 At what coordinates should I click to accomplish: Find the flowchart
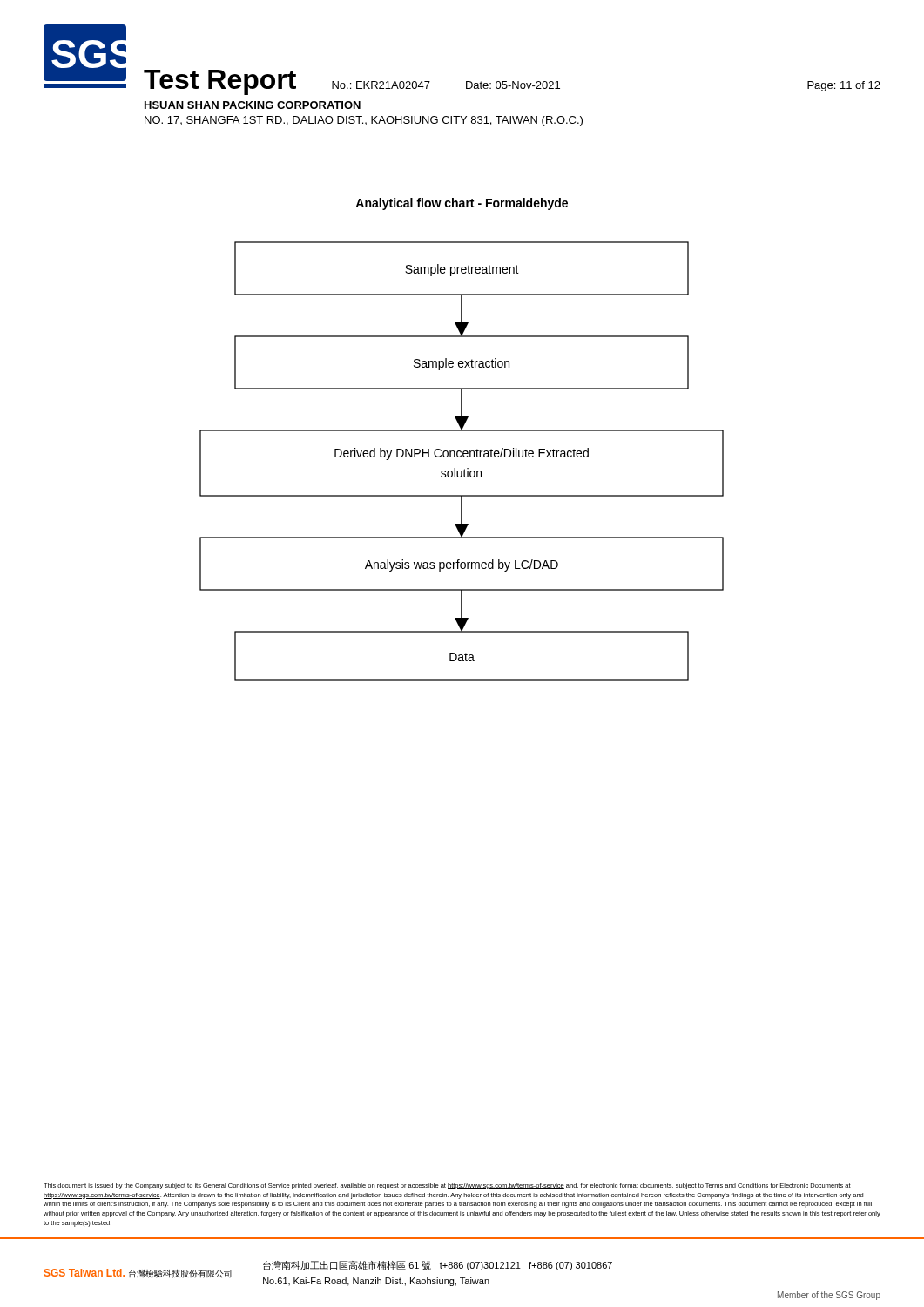point(462,461)
